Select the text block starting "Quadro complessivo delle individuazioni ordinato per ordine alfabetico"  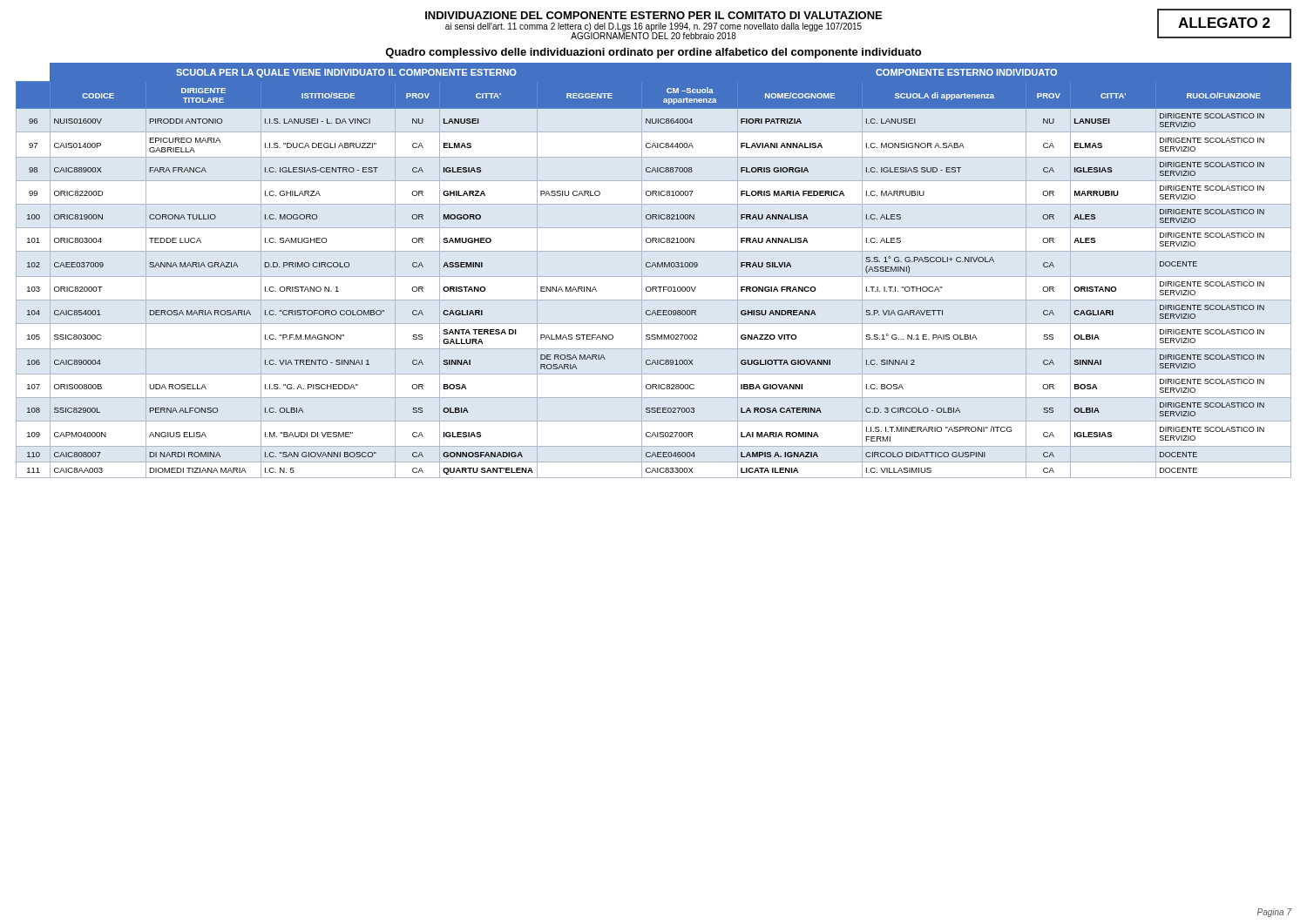point(654,52)
